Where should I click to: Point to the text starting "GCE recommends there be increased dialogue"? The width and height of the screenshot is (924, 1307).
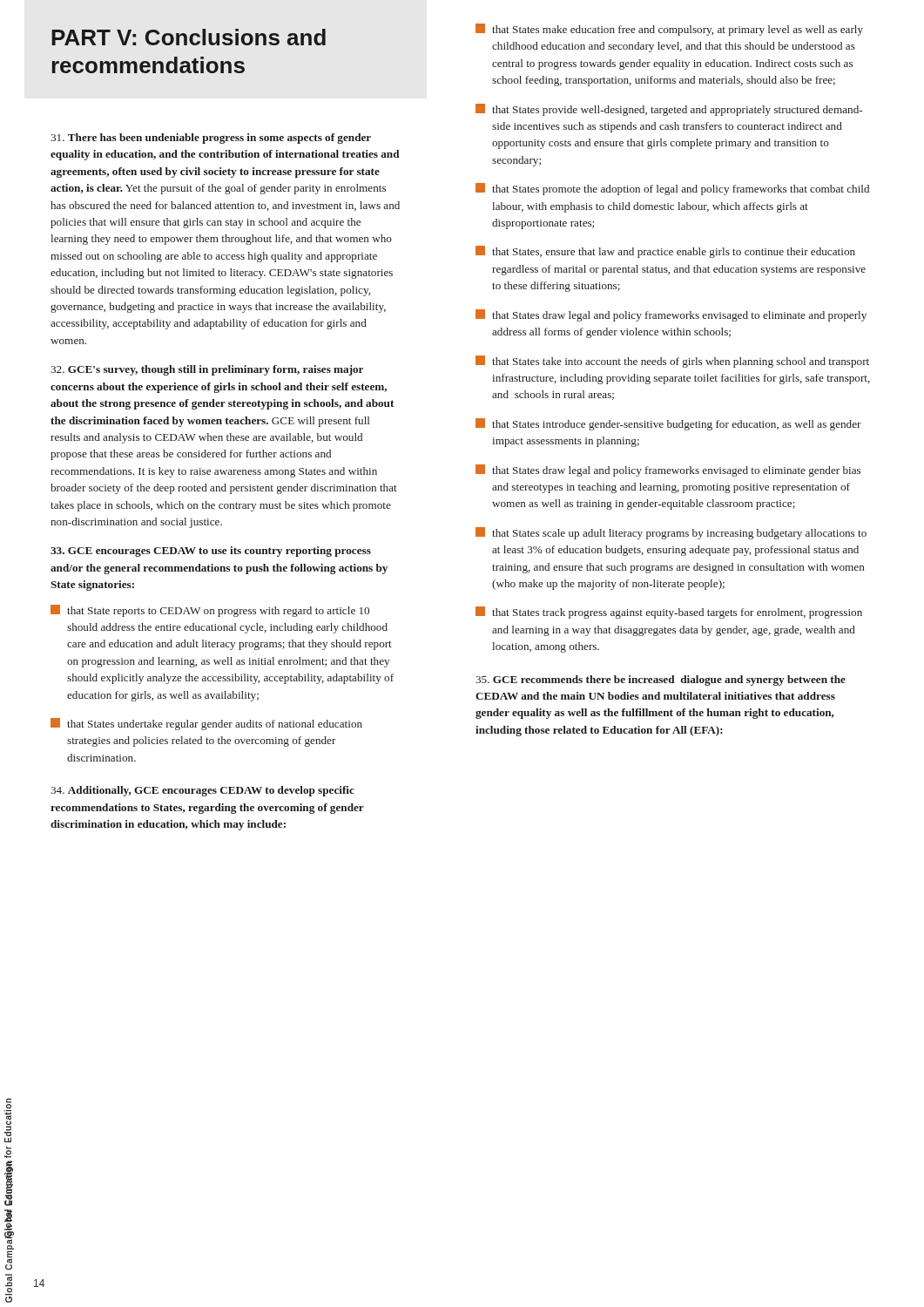pos(661,704)
